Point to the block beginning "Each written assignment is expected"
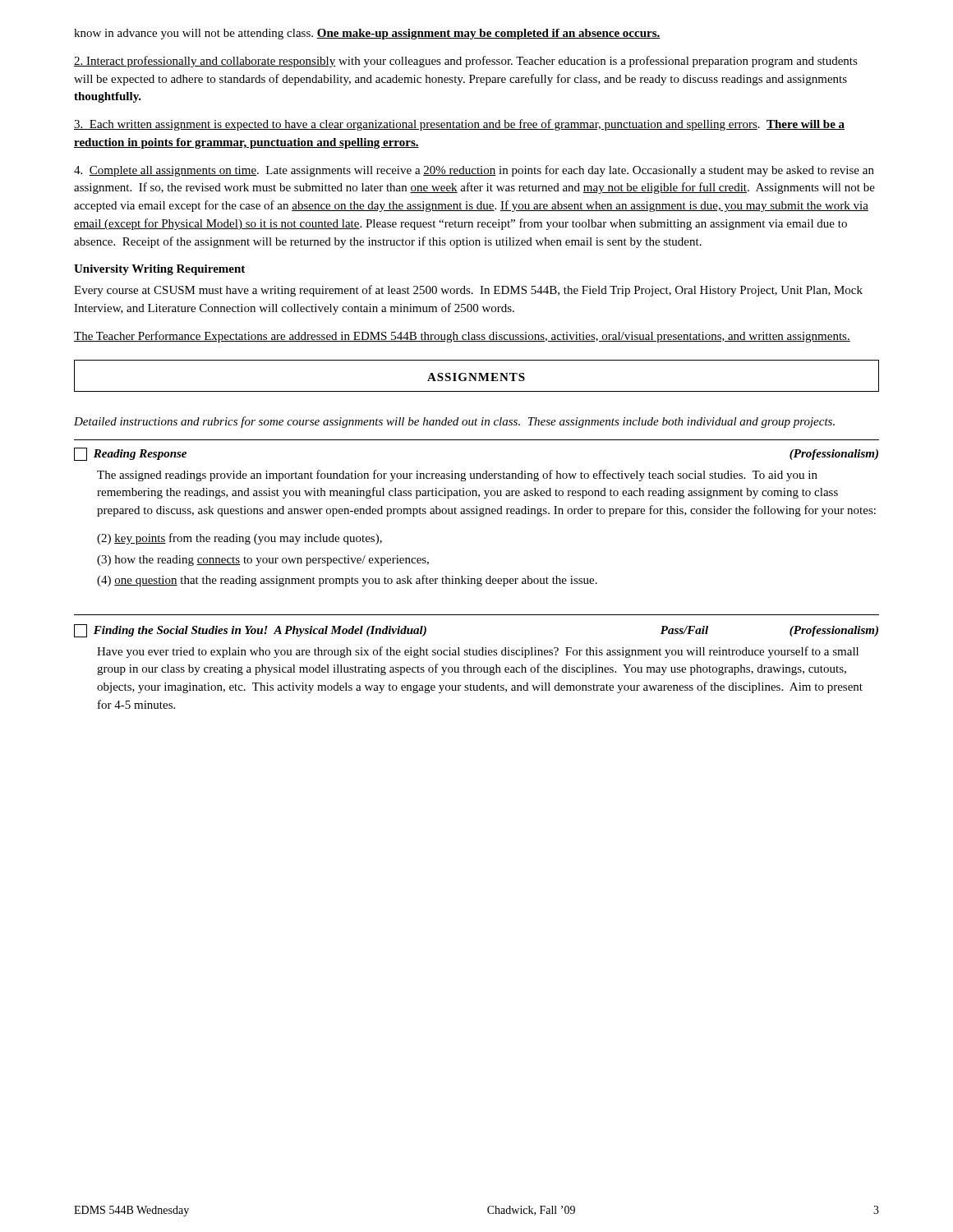The height and width of the screenshot is (1232, 953). [x=476, y=134]
